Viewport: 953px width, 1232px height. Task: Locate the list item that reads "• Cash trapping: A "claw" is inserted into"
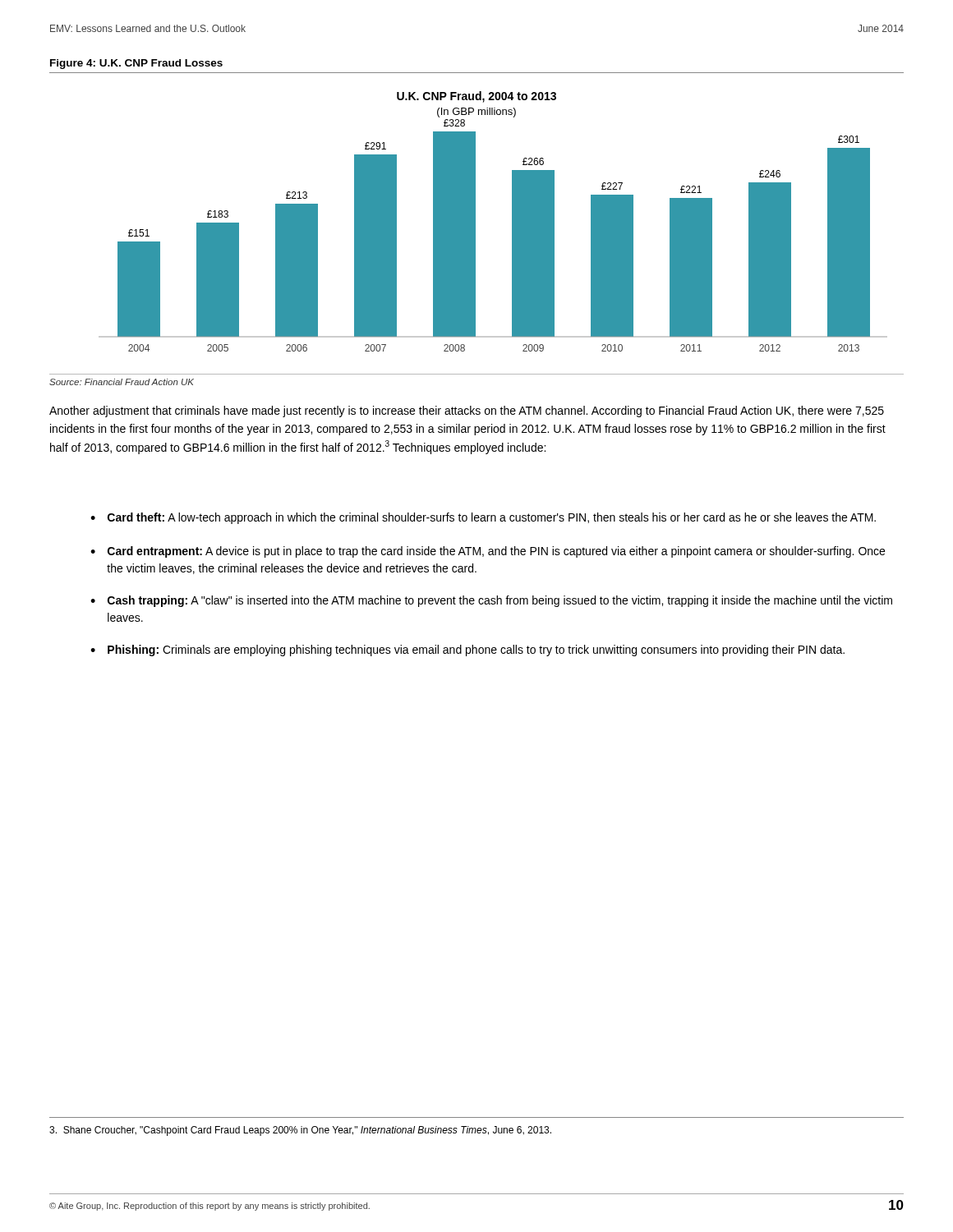click(497, 610)
